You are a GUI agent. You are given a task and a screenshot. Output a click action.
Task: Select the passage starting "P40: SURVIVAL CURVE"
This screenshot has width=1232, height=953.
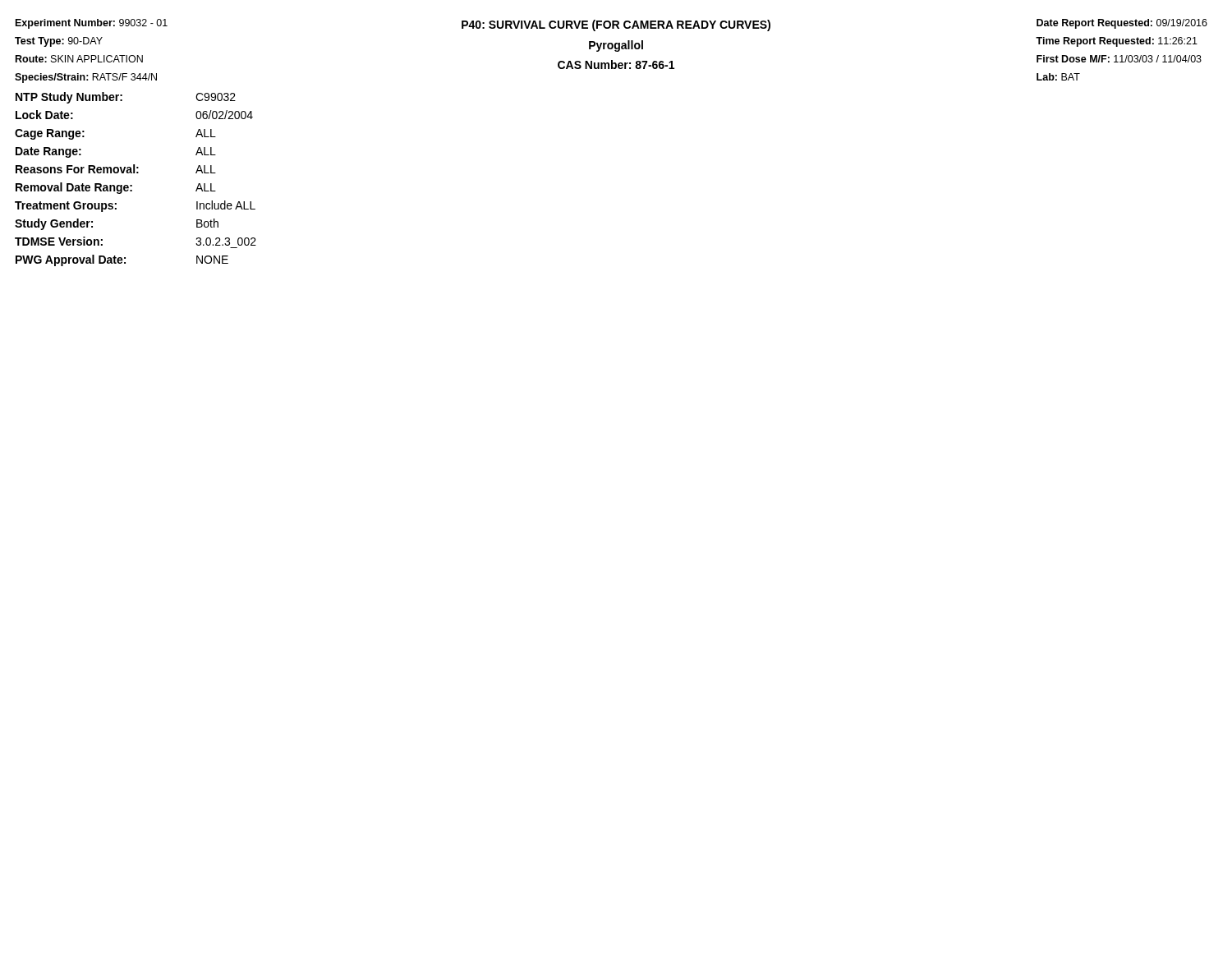(616, 45)
